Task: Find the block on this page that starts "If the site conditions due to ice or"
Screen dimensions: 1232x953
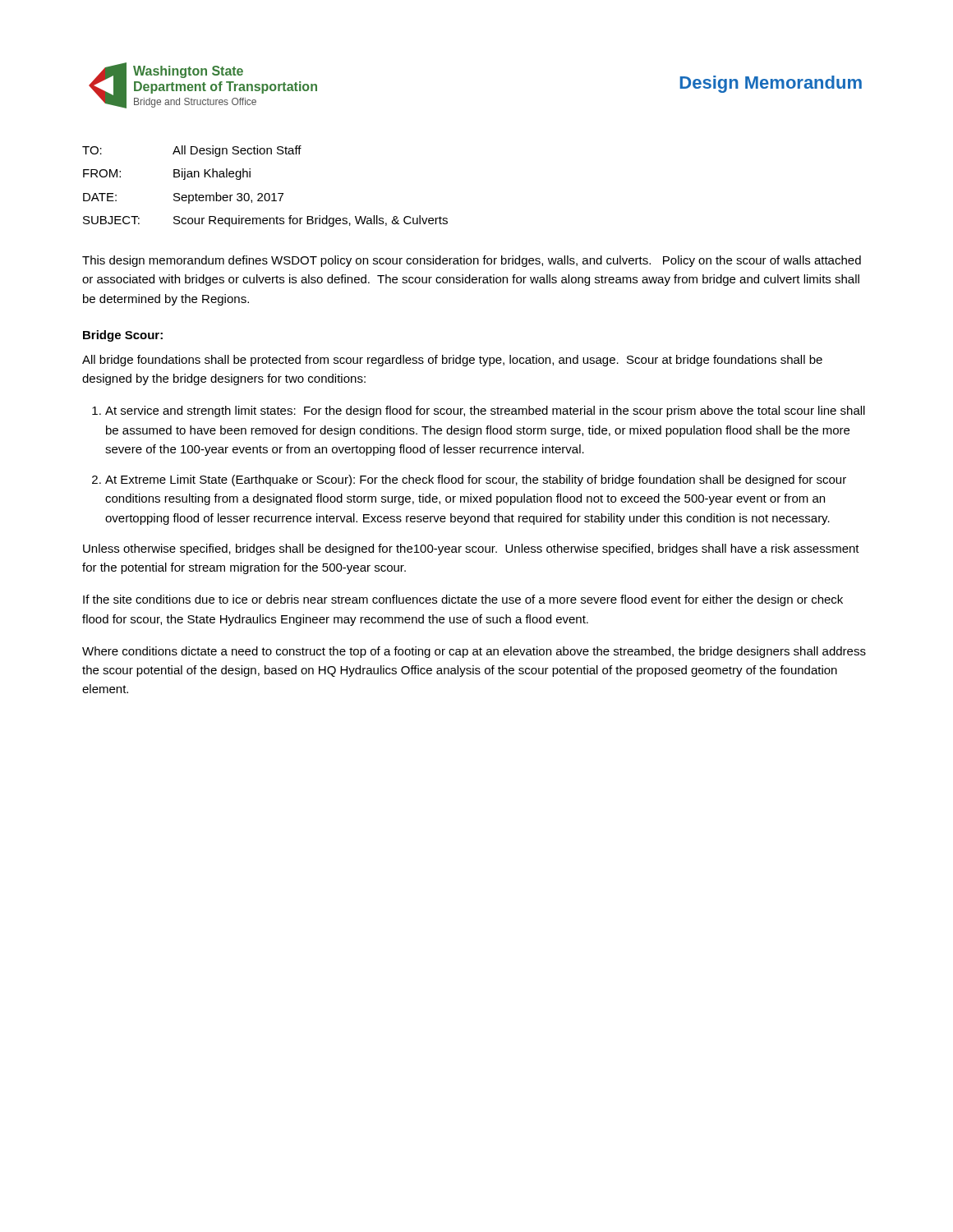Action: pyautogui.click(x=463, y=609)
